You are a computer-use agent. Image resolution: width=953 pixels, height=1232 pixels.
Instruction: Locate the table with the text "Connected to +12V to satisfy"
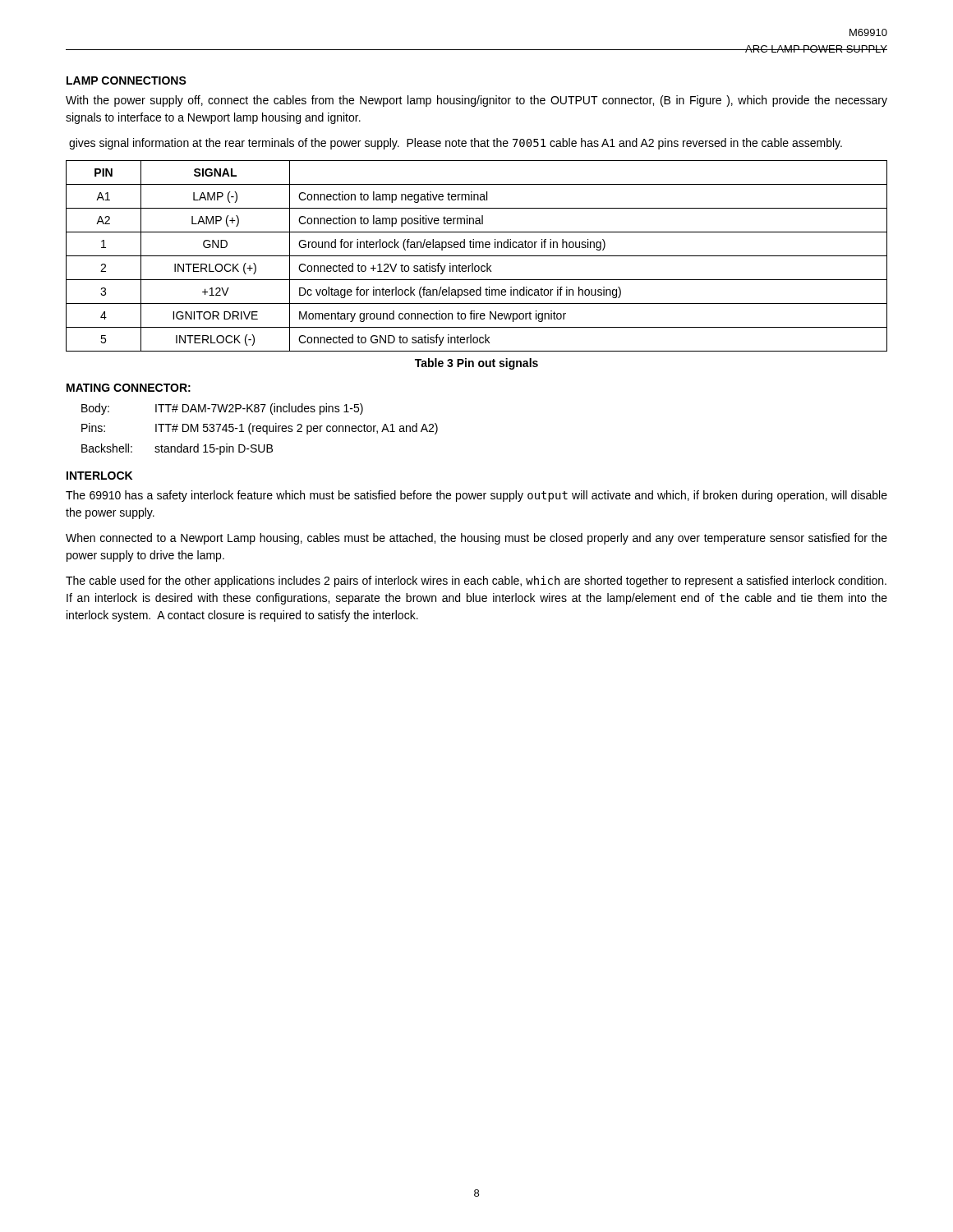[x=476, y=256]
